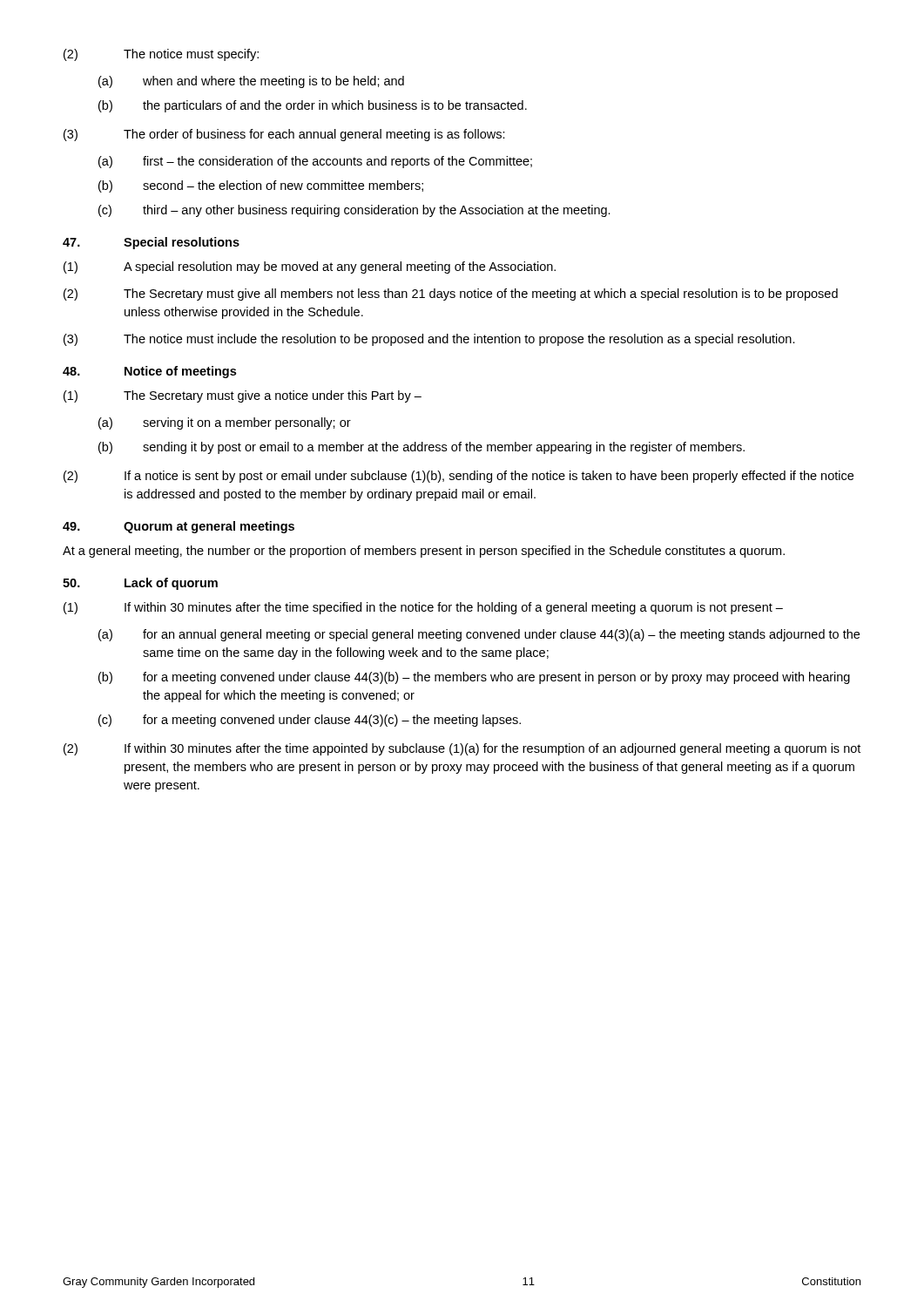
Task: Select the element starting "(1) If within 30"
Action: pyautogui.click(x=462, y=608)
